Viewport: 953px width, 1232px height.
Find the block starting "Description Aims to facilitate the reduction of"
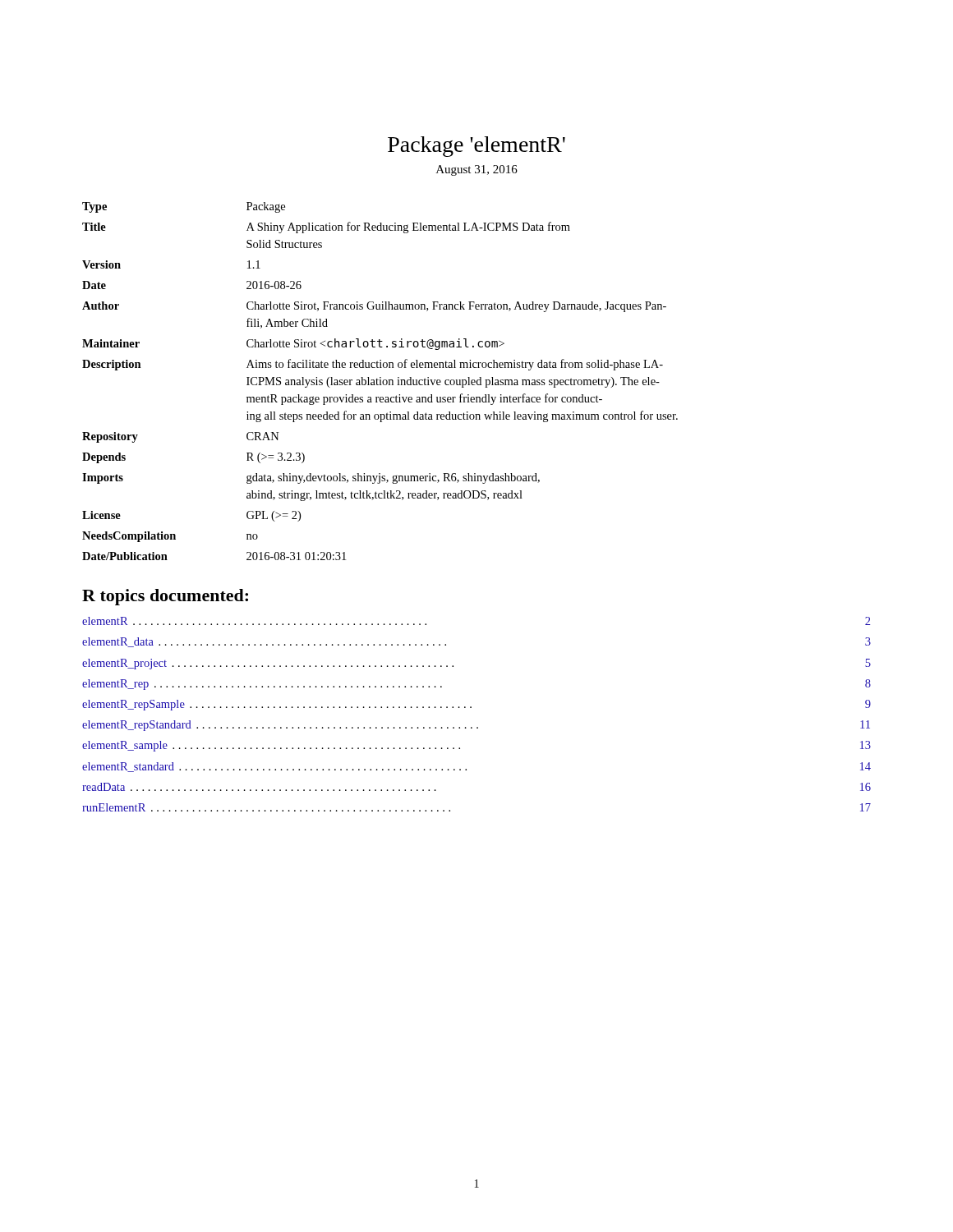point(476,390)
